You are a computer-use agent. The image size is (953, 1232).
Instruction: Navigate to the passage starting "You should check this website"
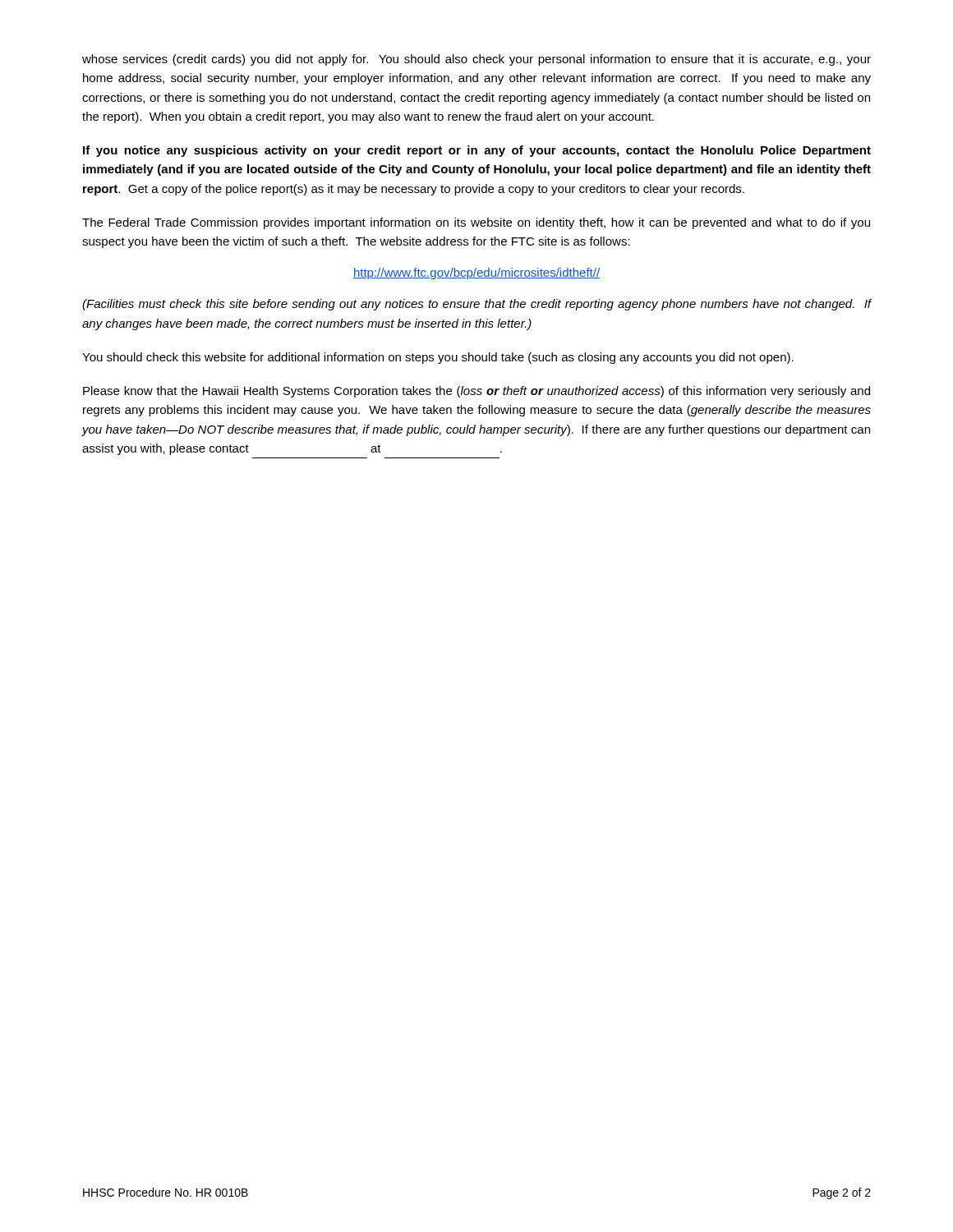438,357
